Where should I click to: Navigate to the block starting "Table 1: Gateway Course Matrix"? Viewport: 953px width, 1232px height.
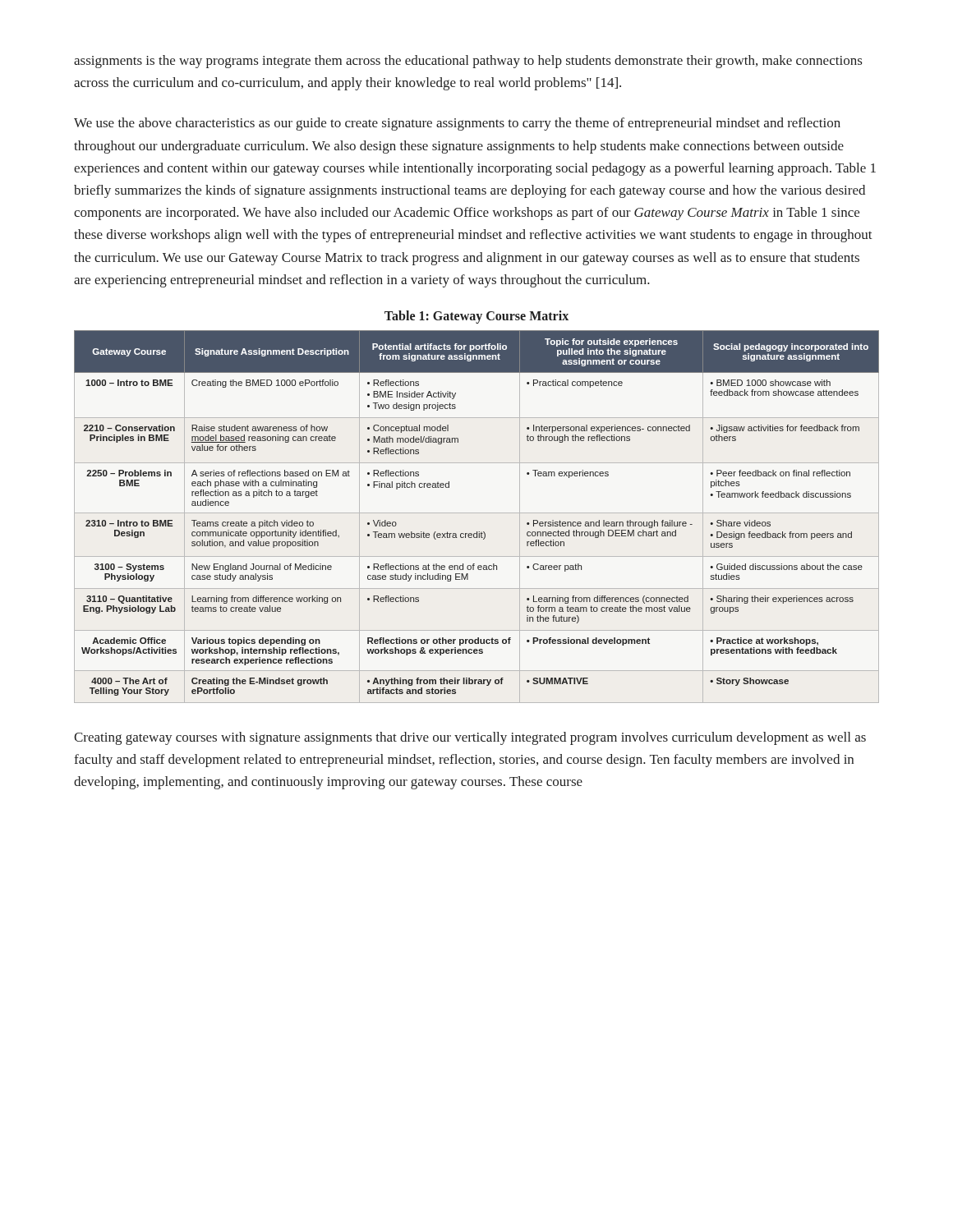(x=476, y=316)
